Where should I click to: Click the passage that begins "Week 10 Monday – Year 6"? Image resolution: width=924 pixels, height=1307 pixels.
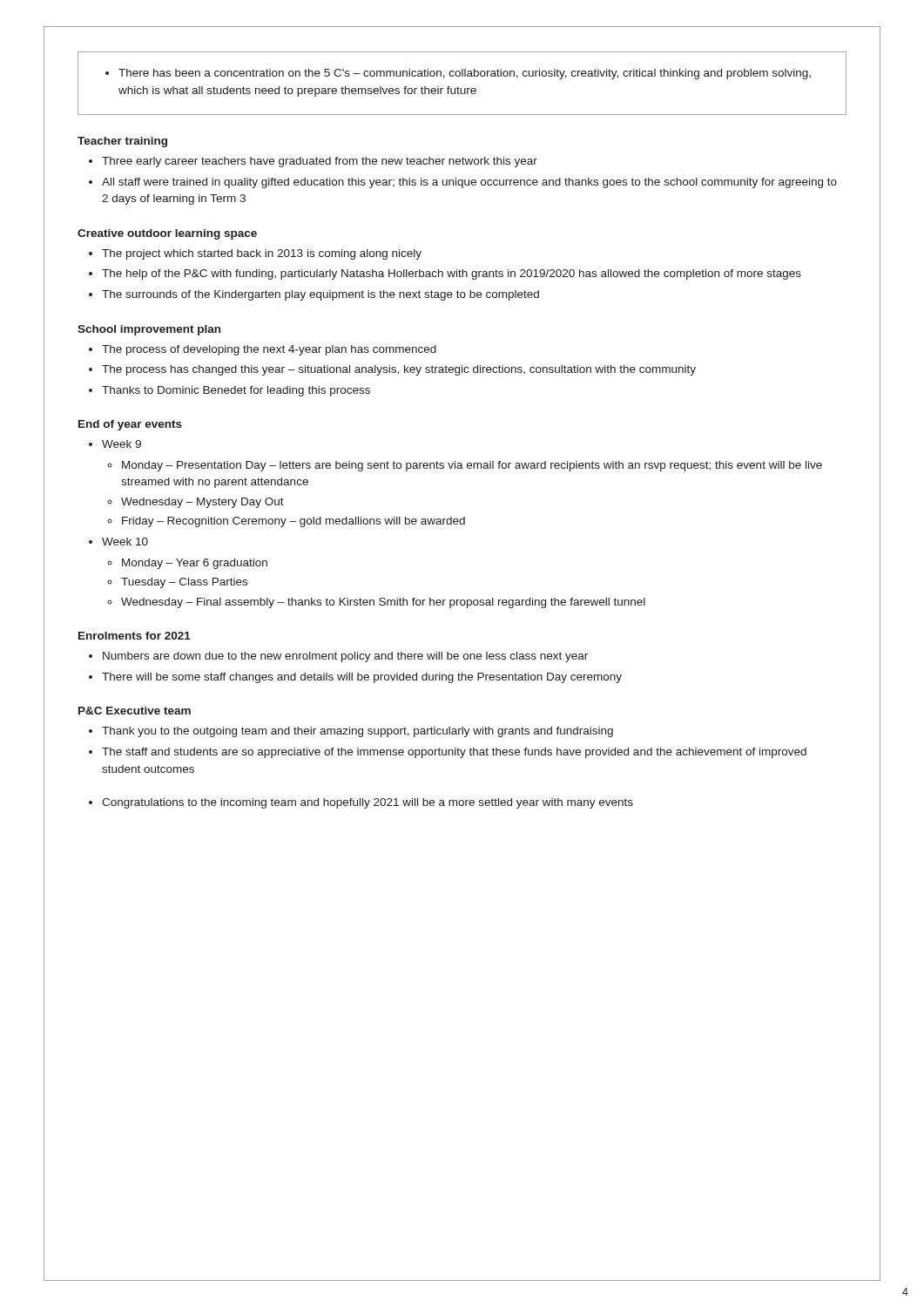point(118,542)
